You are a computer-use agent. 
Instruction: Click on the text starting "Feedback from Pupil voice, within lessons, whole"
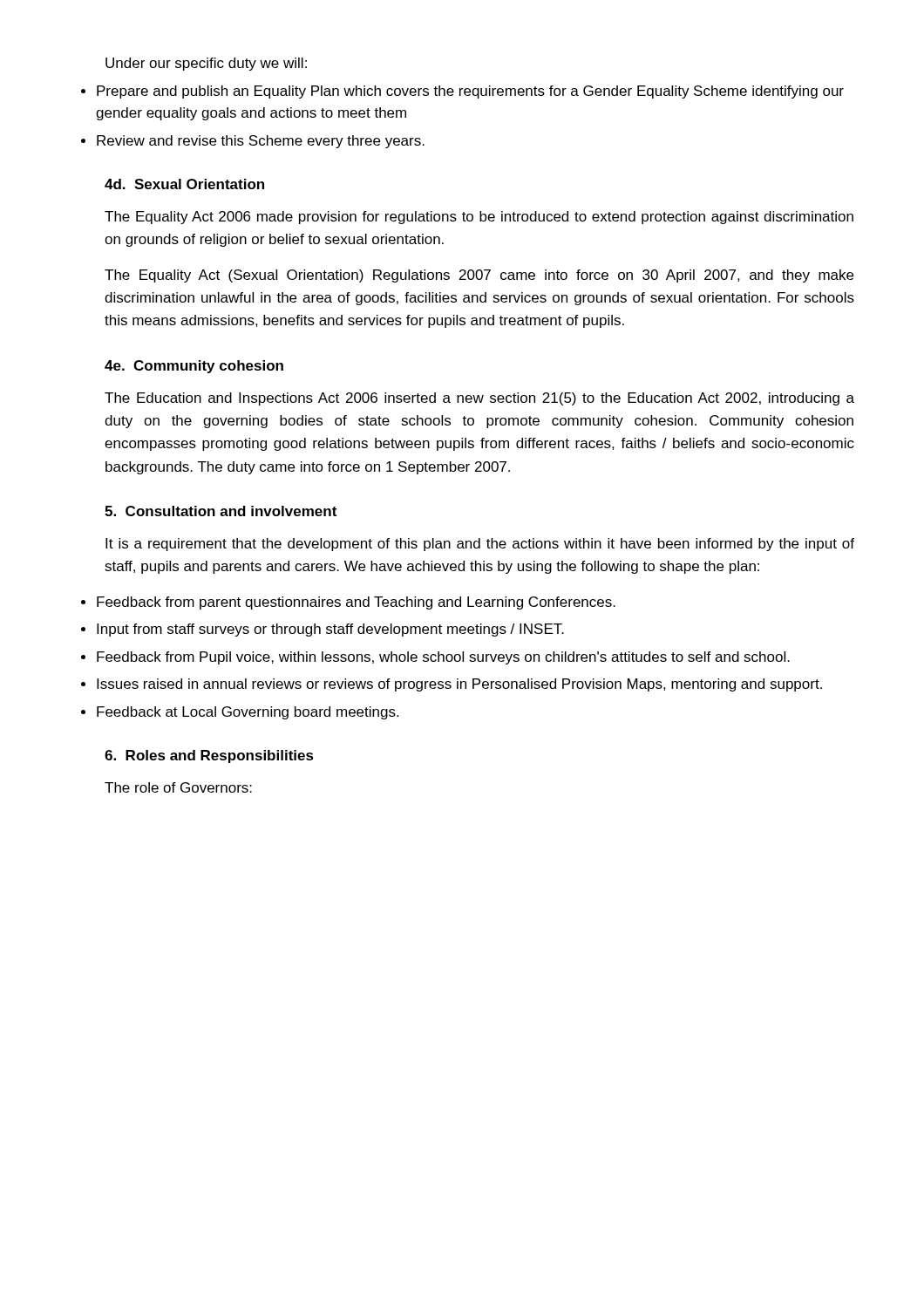(443, 657)
